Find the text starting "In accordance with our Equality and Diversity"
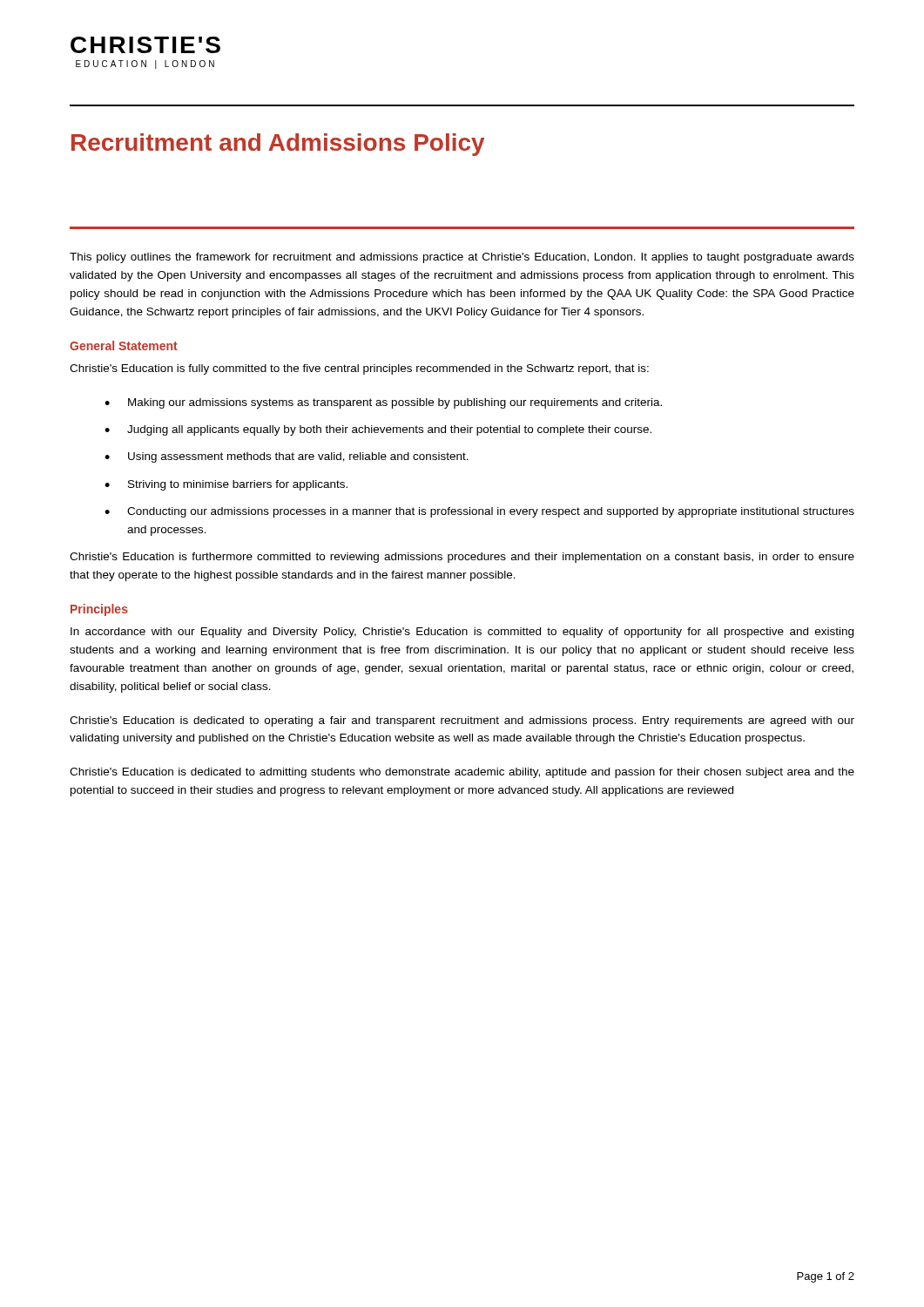This screenshot has height=1307, width=924. click(462, 659)
